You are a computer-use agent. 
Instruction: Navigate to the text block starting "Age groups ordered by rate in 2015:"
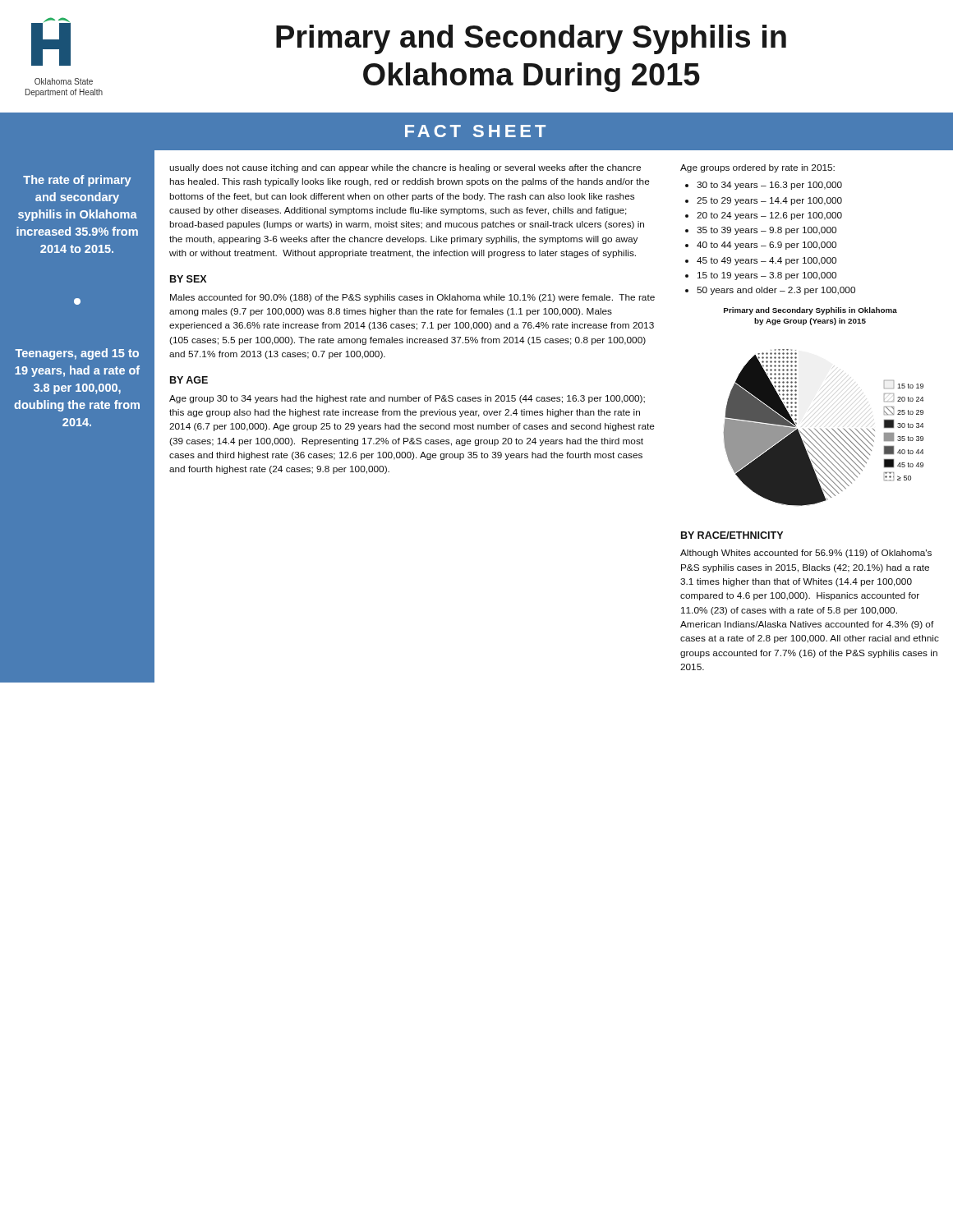(x=758, y=168)
